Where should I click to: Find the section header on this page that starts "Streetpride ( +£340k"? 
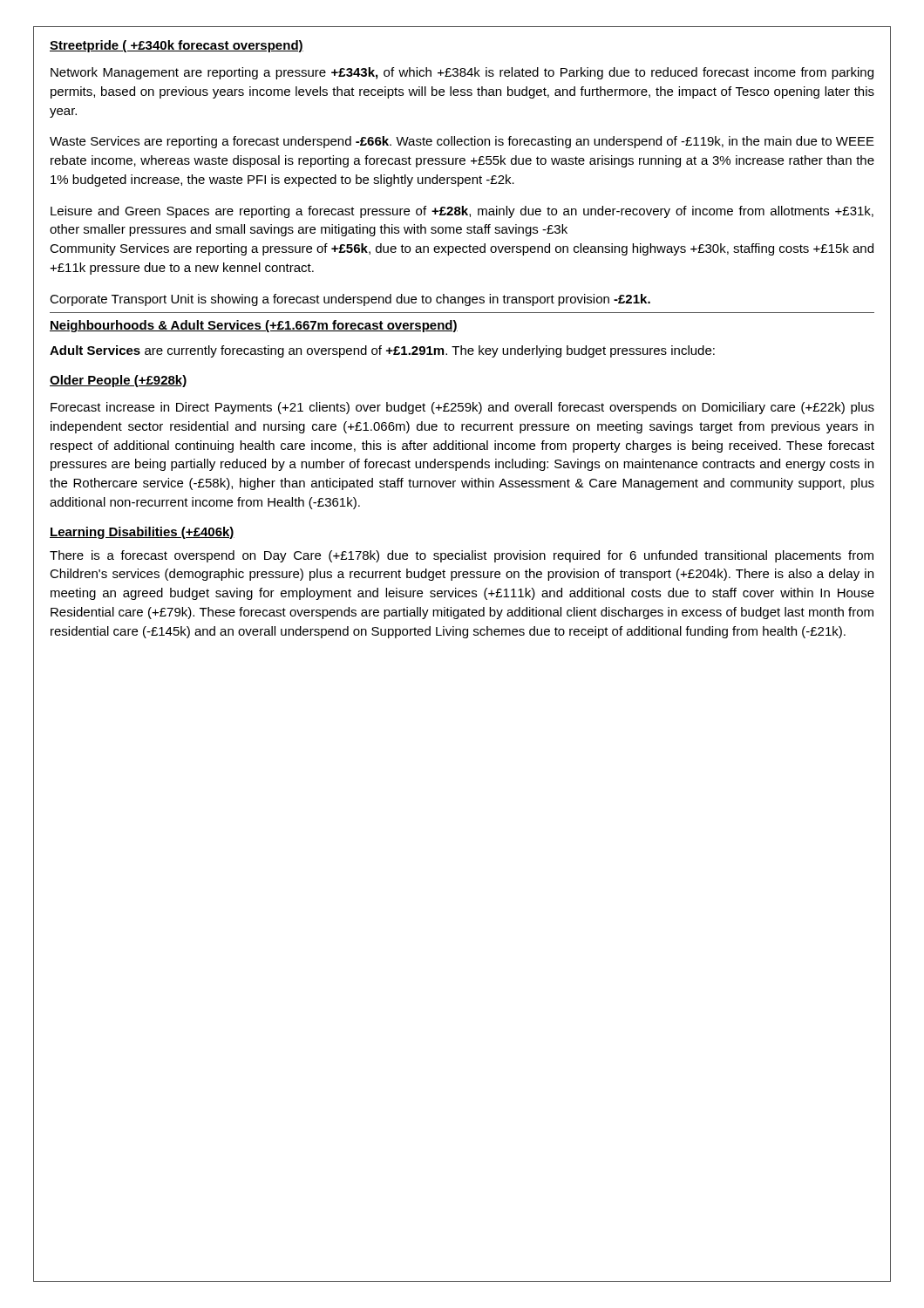(x=176, y=45)
